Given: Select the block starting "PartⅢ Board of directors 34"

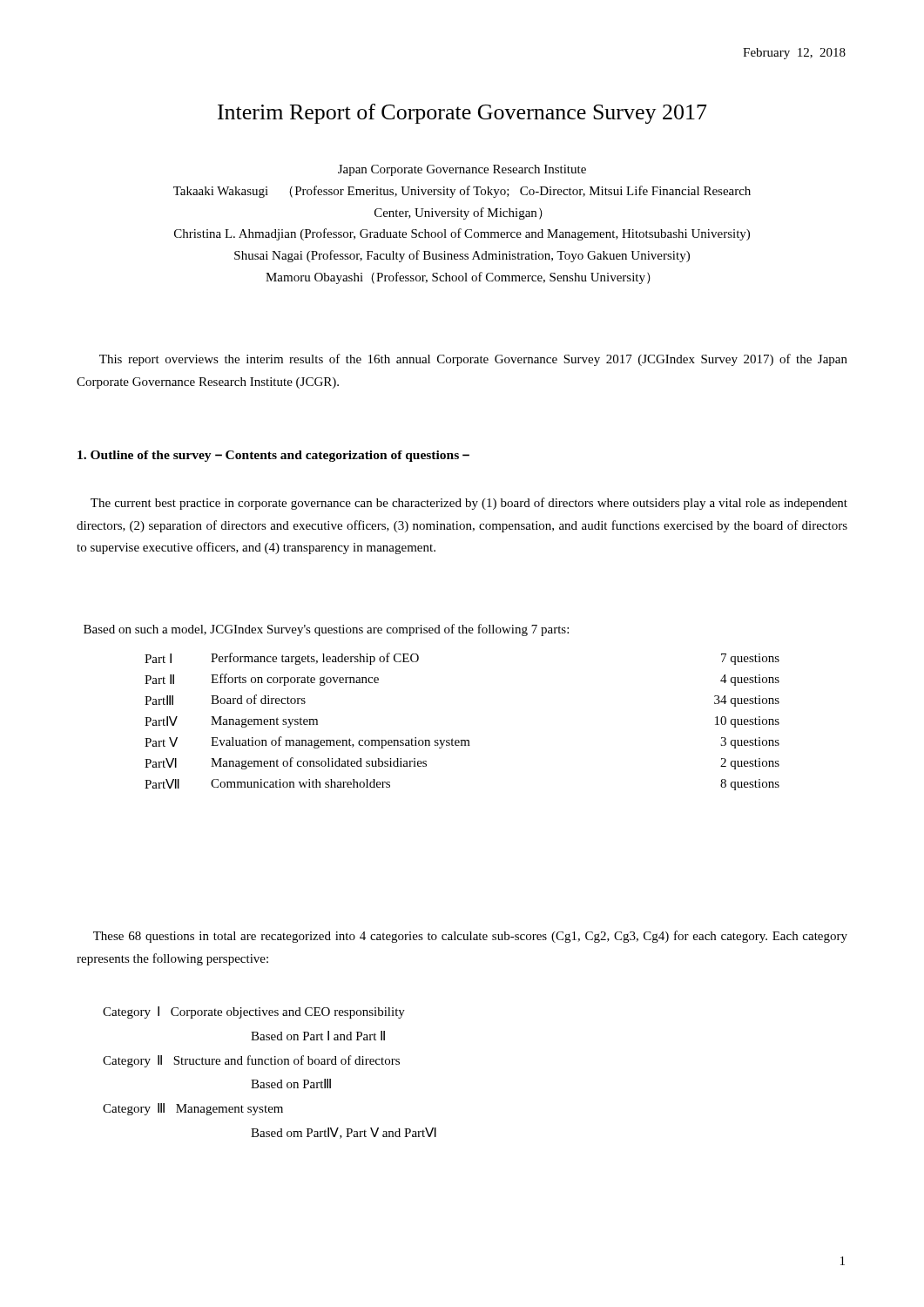Looking at the screenshot, I should pos(155,700).
